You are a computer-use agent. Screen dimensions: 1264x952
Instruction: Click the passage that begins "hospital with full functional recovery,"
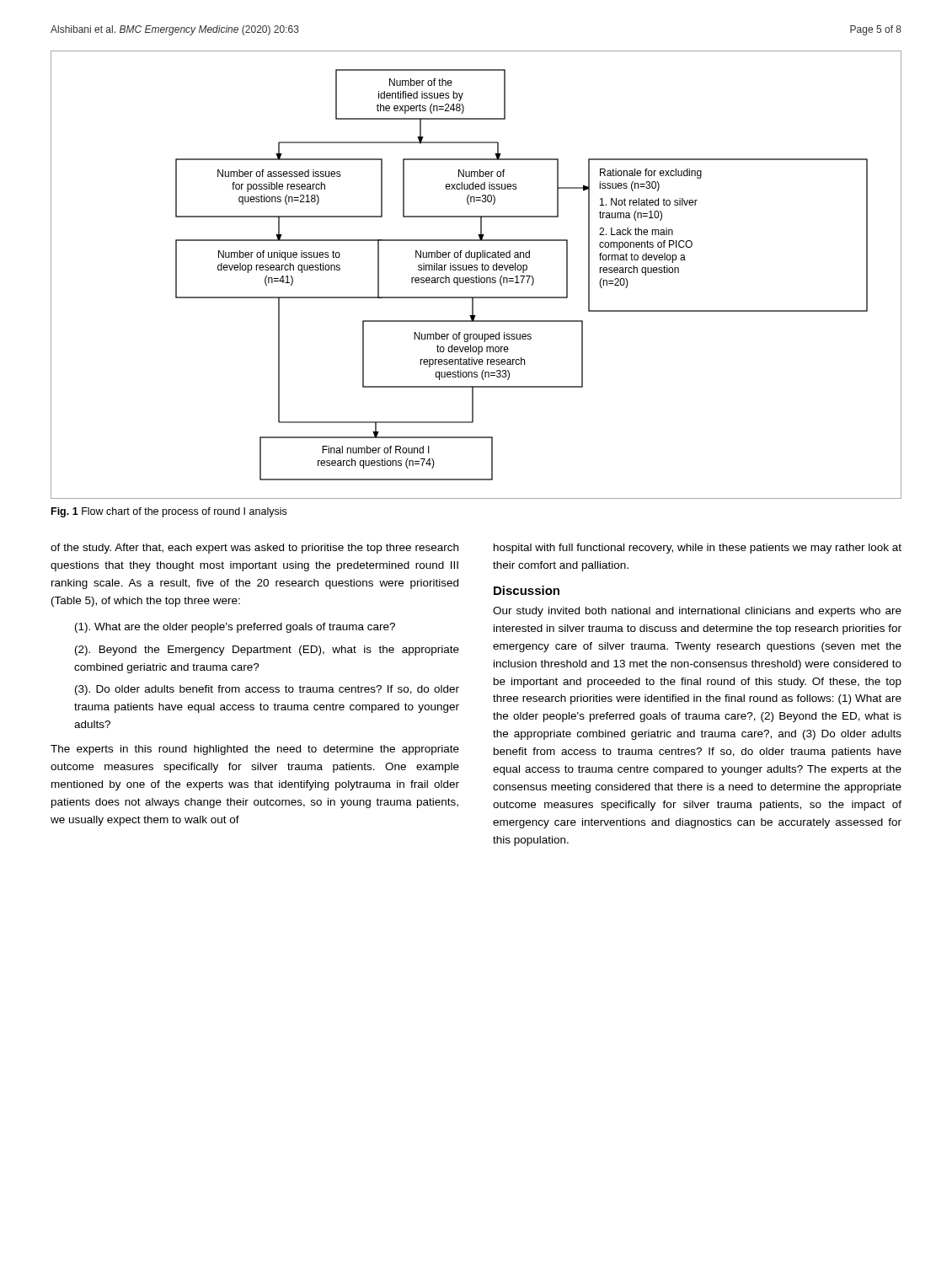click(697, 556)
